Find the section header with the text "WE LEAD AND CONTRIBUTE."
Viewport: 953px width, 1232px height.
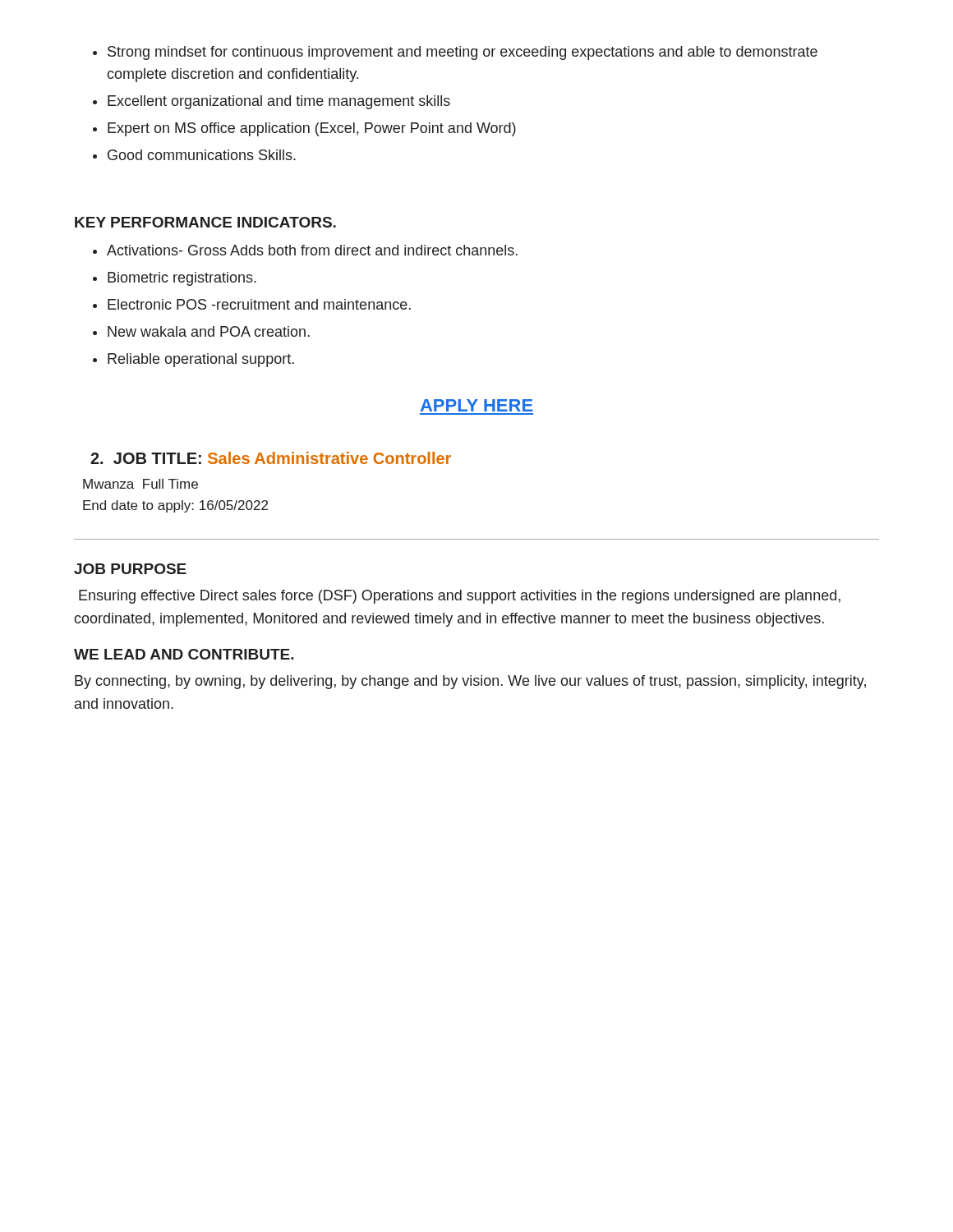click(x=184, y=654)
